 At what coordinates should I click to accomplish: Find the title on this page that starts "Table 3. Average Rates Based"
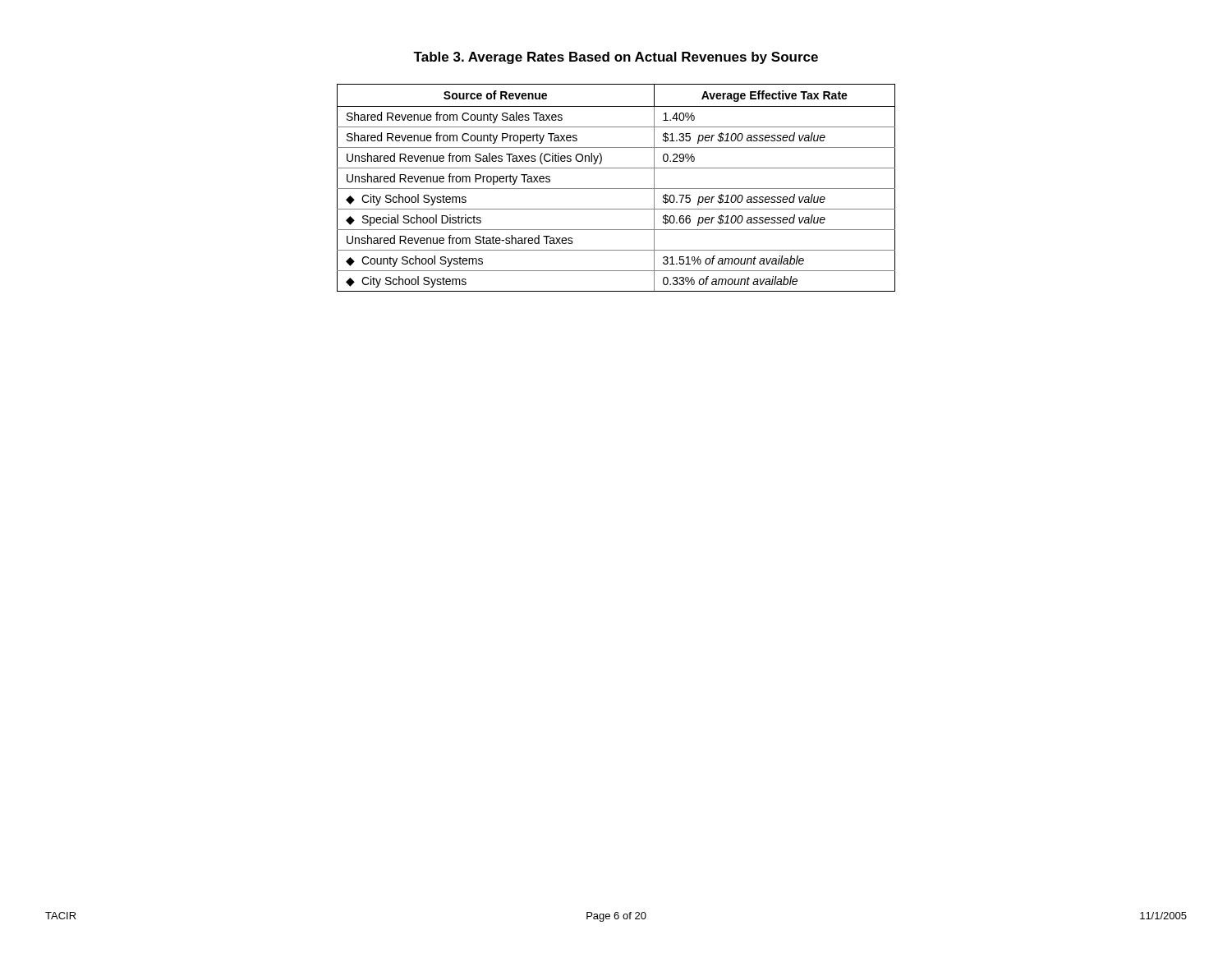616,57
